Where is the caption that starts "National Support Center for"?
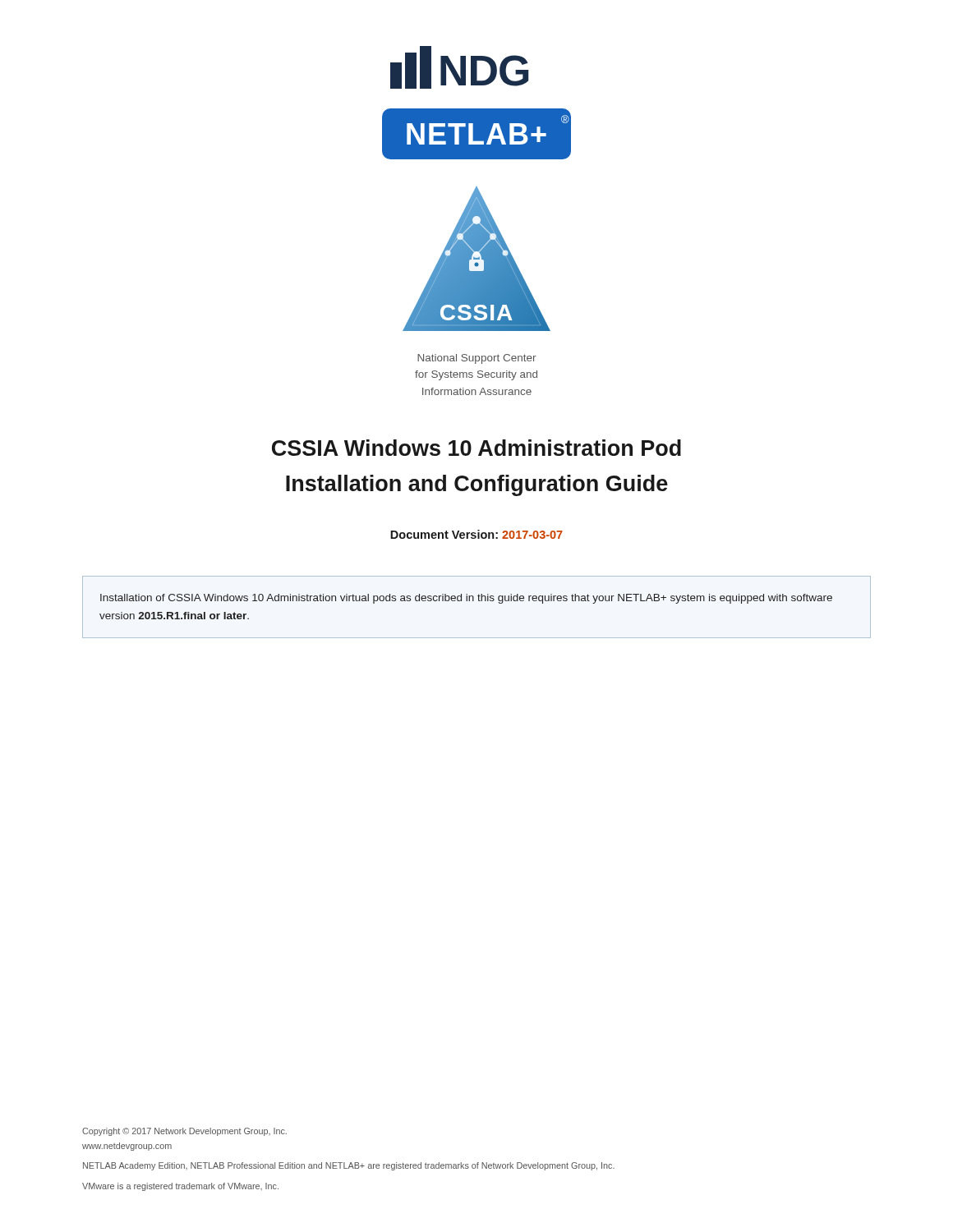The height and width of the screenshot is (1232, 953). tap(476, 374)
